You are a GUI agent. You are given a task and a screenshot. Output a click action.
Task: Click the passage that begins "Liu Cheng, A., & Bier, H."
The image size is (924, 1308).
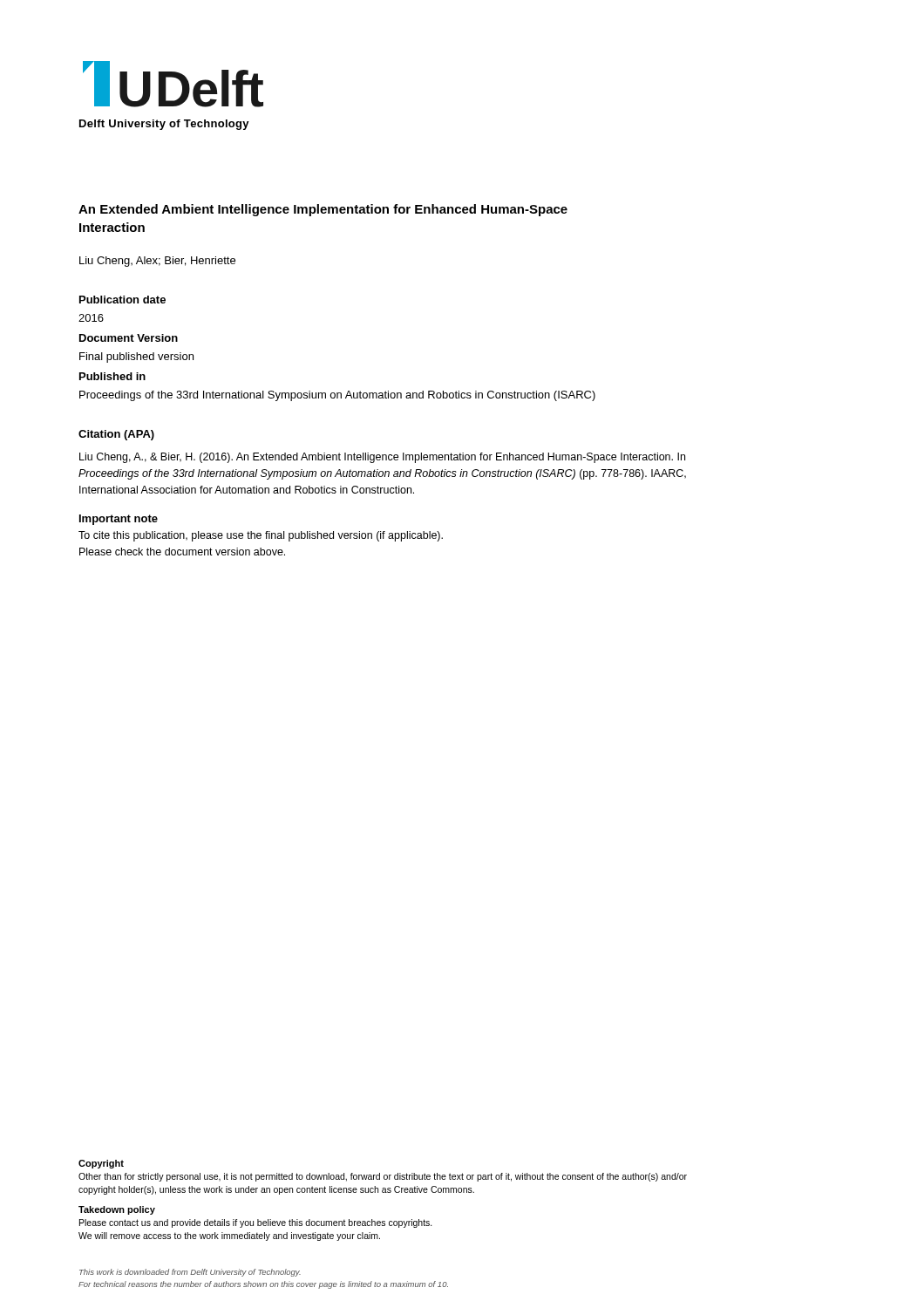point(383,473)
